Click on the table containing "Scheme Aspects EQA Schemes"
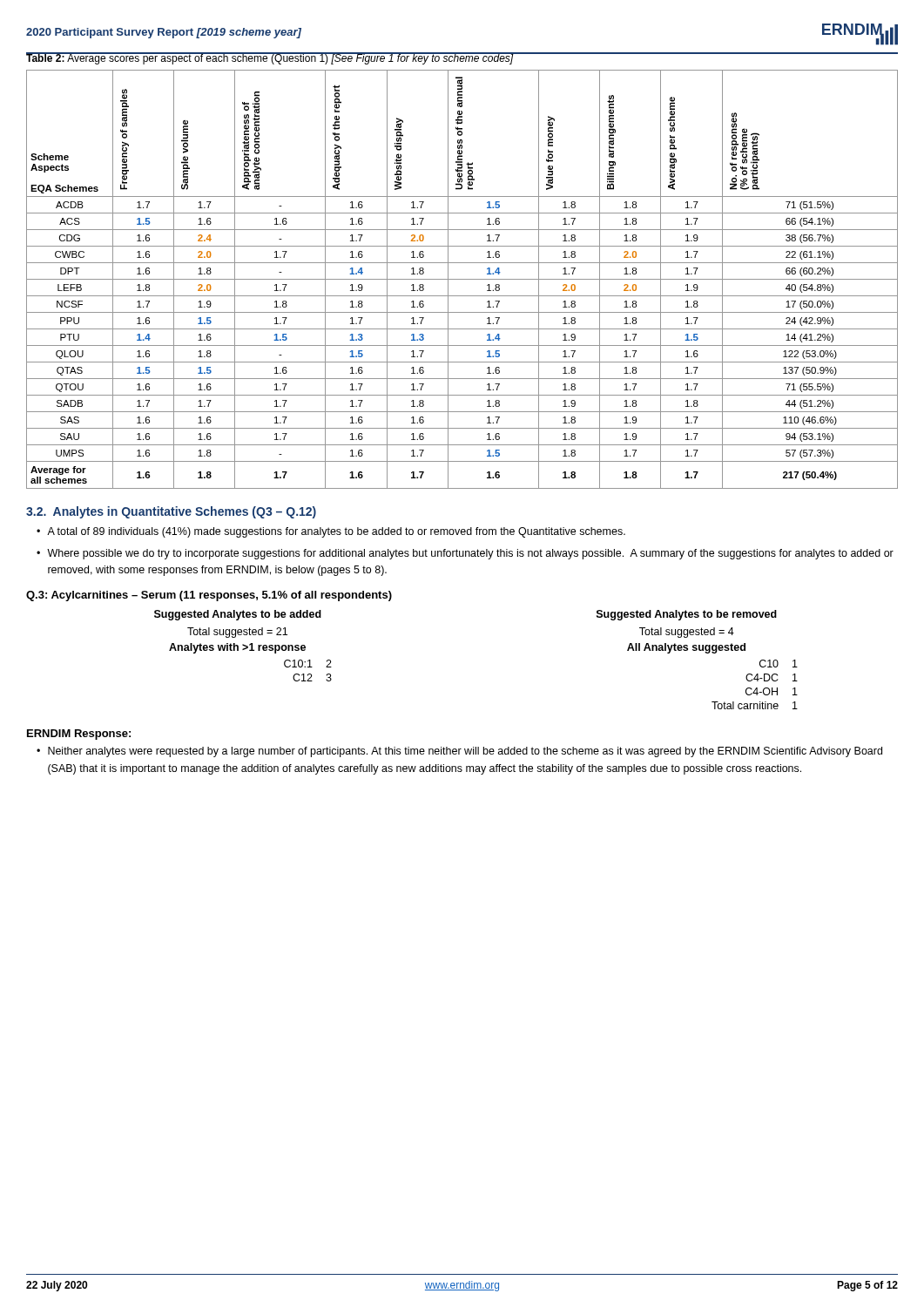924x1307 pixels. (x=462, y=279)
